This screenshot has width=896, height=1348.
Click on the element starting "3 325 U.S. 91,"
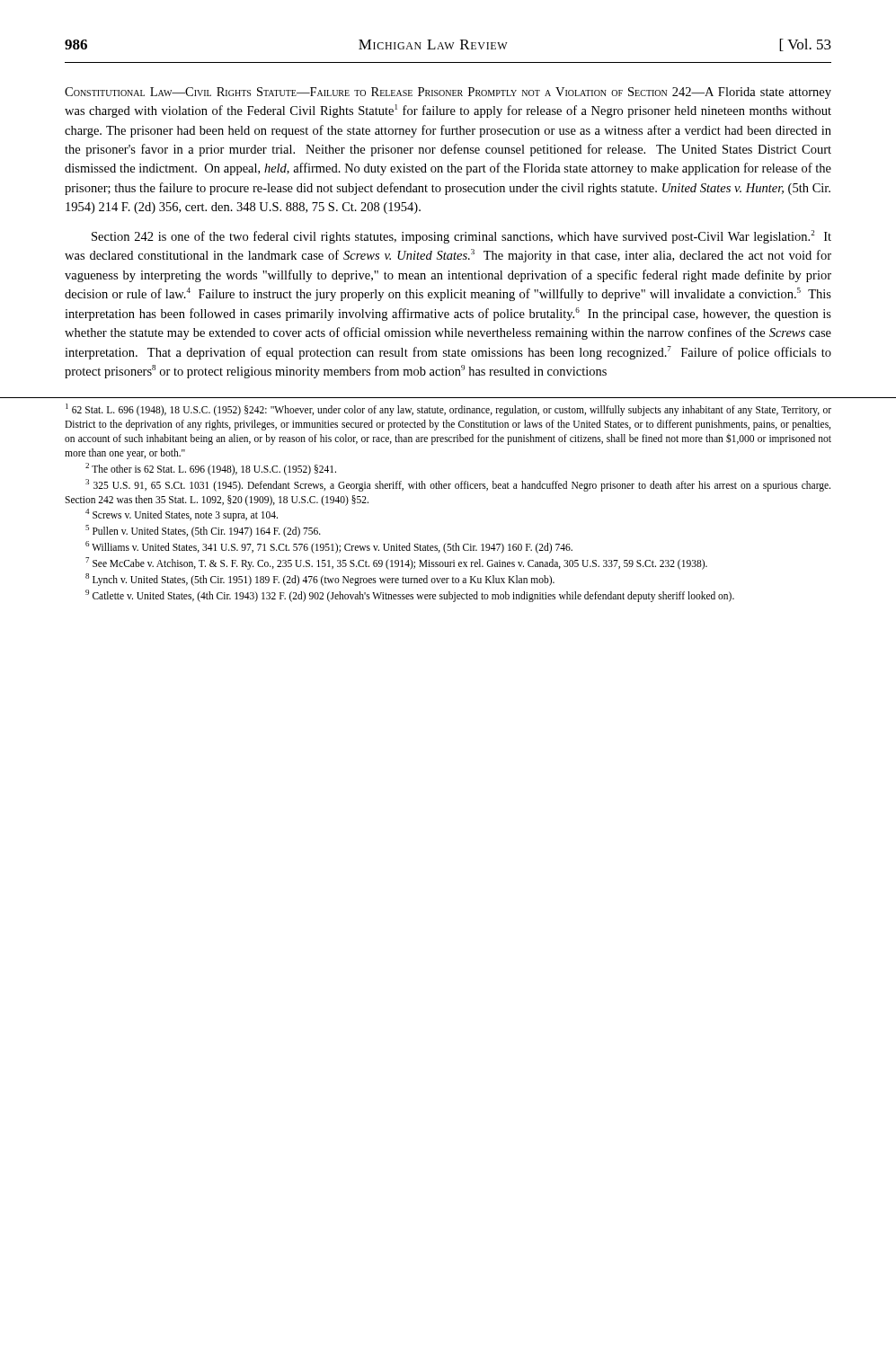(x=448, y=492)
